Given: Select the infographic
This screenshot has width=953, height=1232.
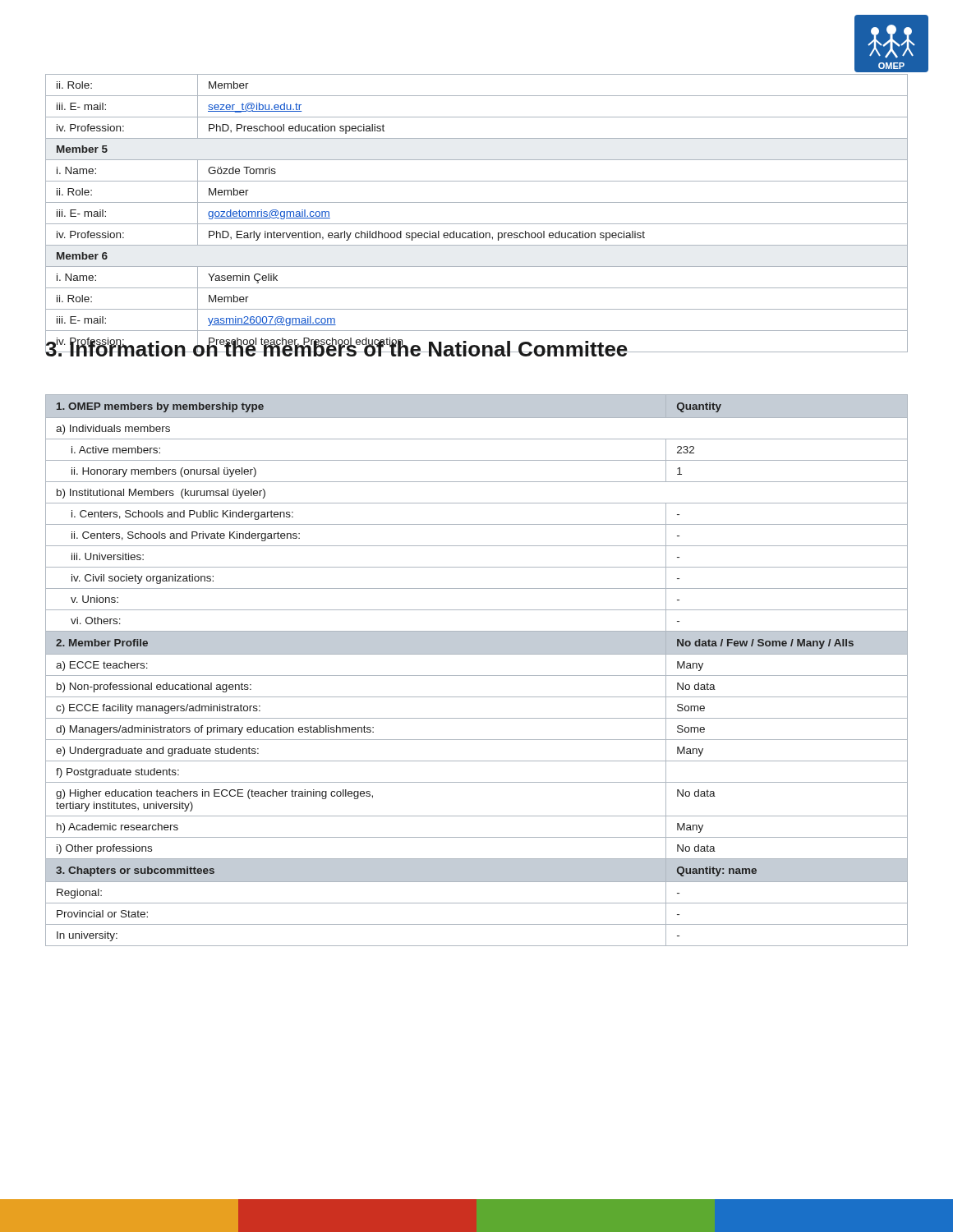Looking at the screenshot, I should tap(476, 1216).
